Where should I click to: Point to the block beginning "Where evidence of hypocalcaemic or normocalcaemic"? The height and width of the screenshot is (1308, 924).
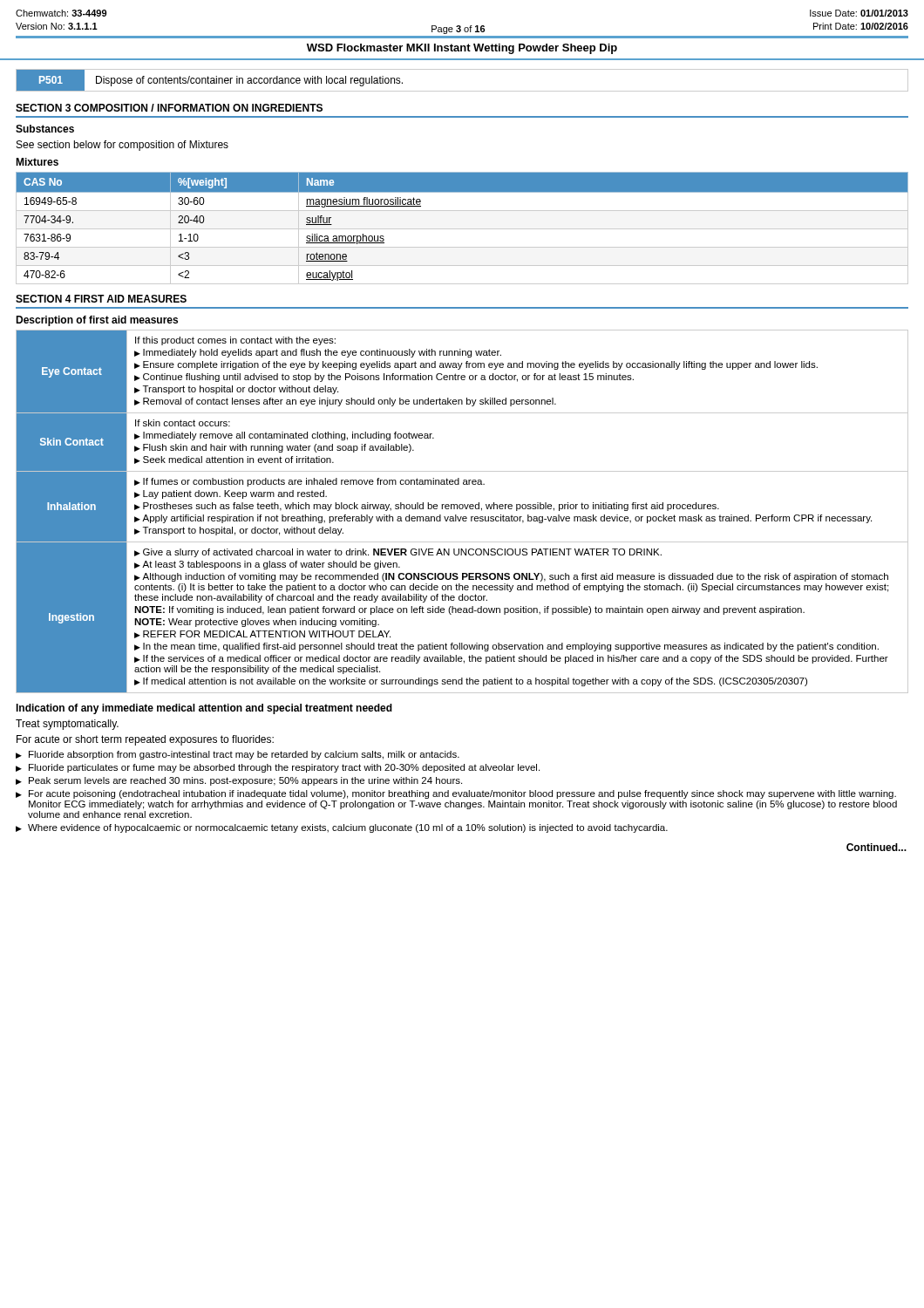348,827
